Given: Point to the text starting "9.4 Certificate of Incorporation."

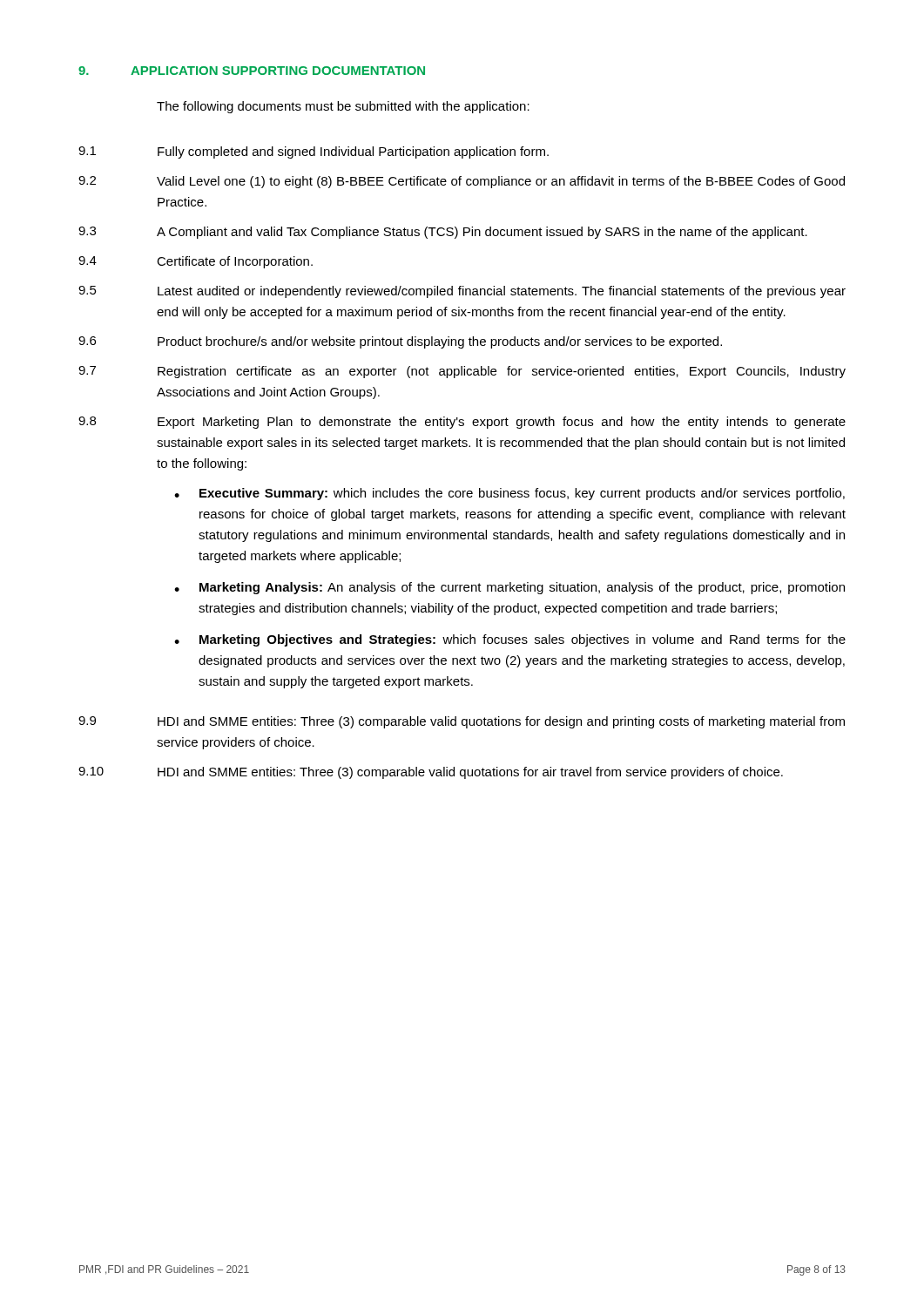Looking at the screenshot, I should coord(196,262).
